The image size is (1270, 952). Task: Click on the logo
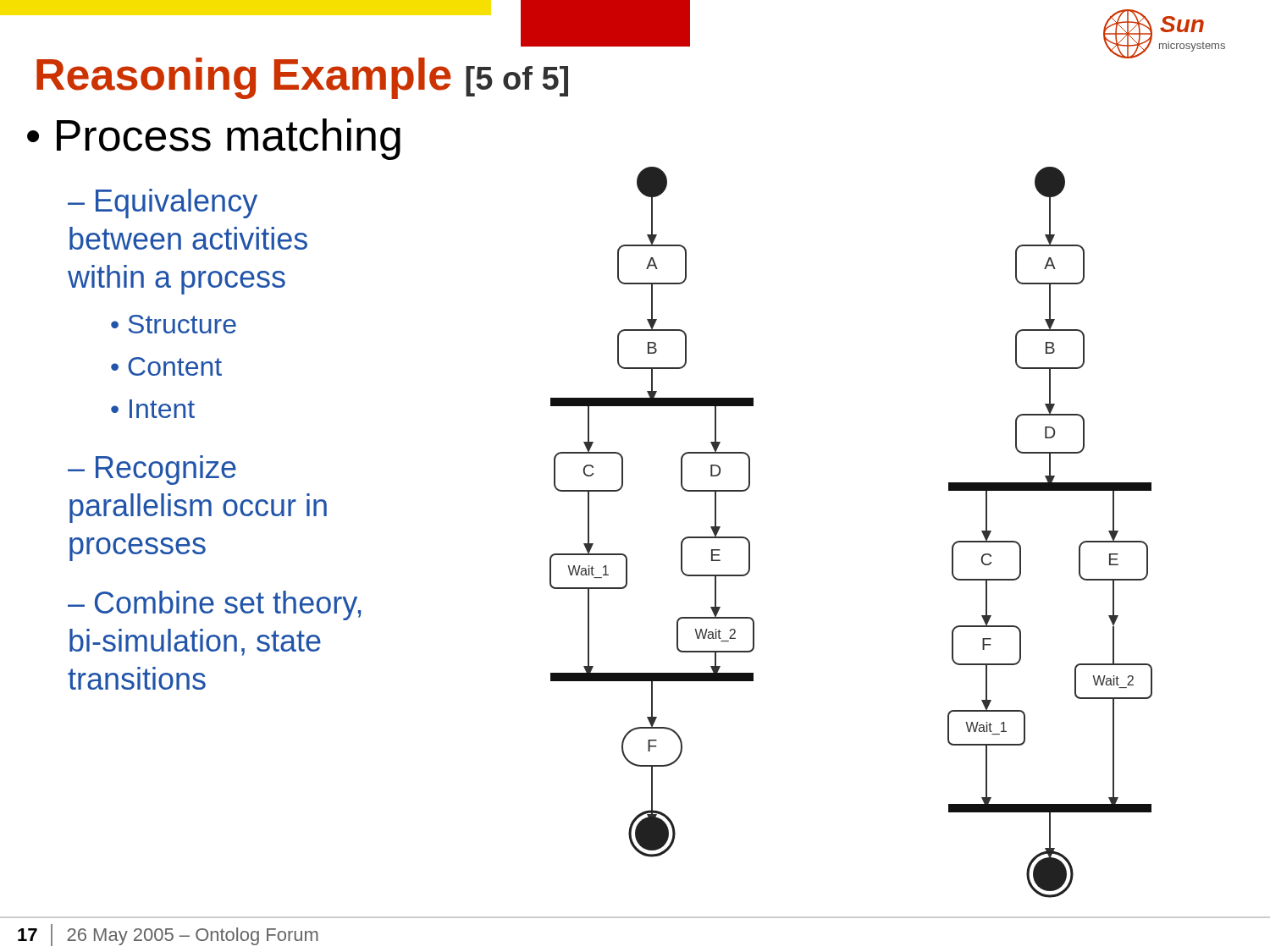[x=1173, y=34]
